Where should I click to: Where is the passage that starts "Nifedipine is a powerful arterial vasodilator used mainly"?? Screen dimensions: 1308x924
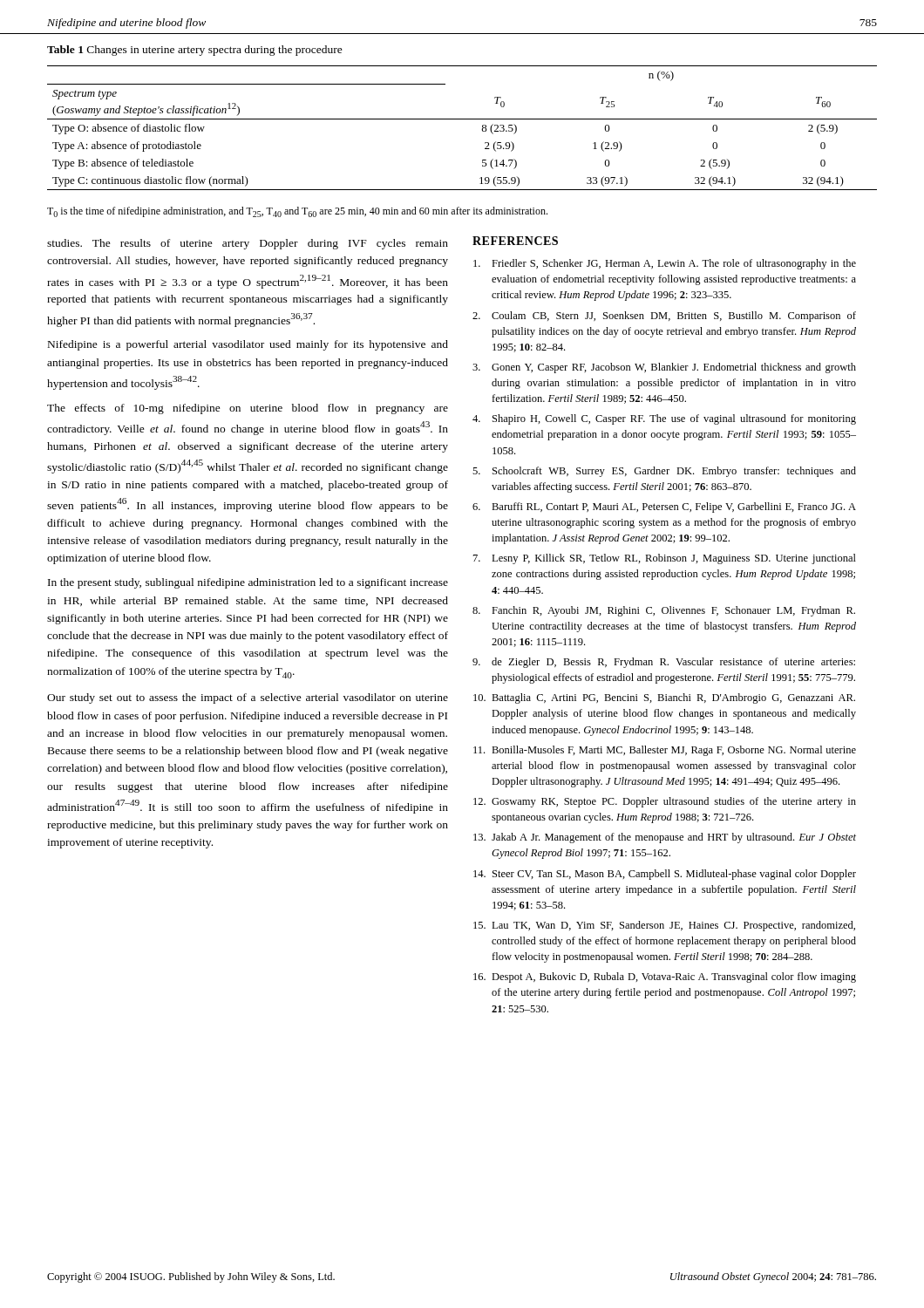(x=248, y=364)
